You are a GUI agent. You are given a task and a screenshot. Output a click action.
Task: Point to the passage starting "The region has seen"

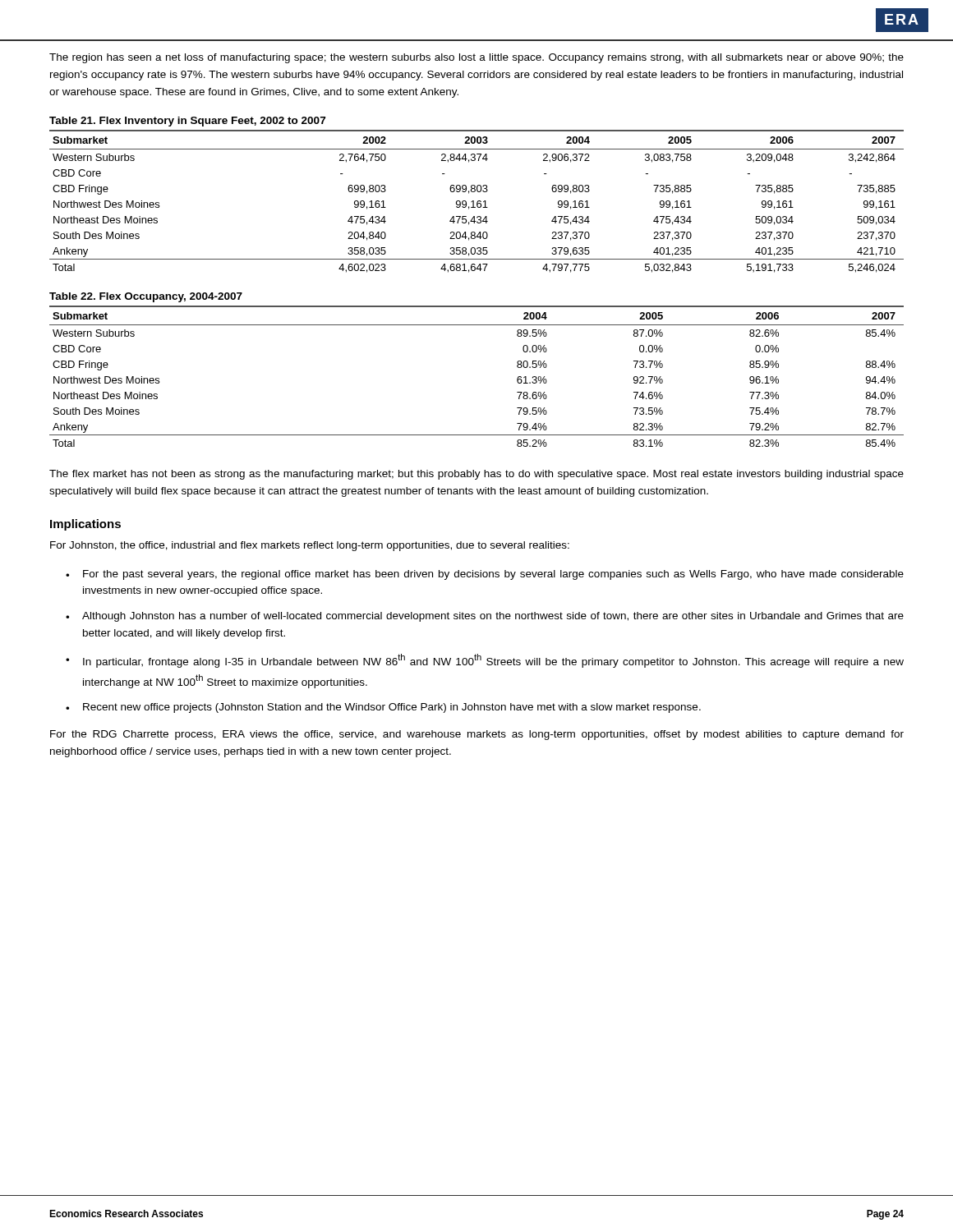(x=476, y=74)
